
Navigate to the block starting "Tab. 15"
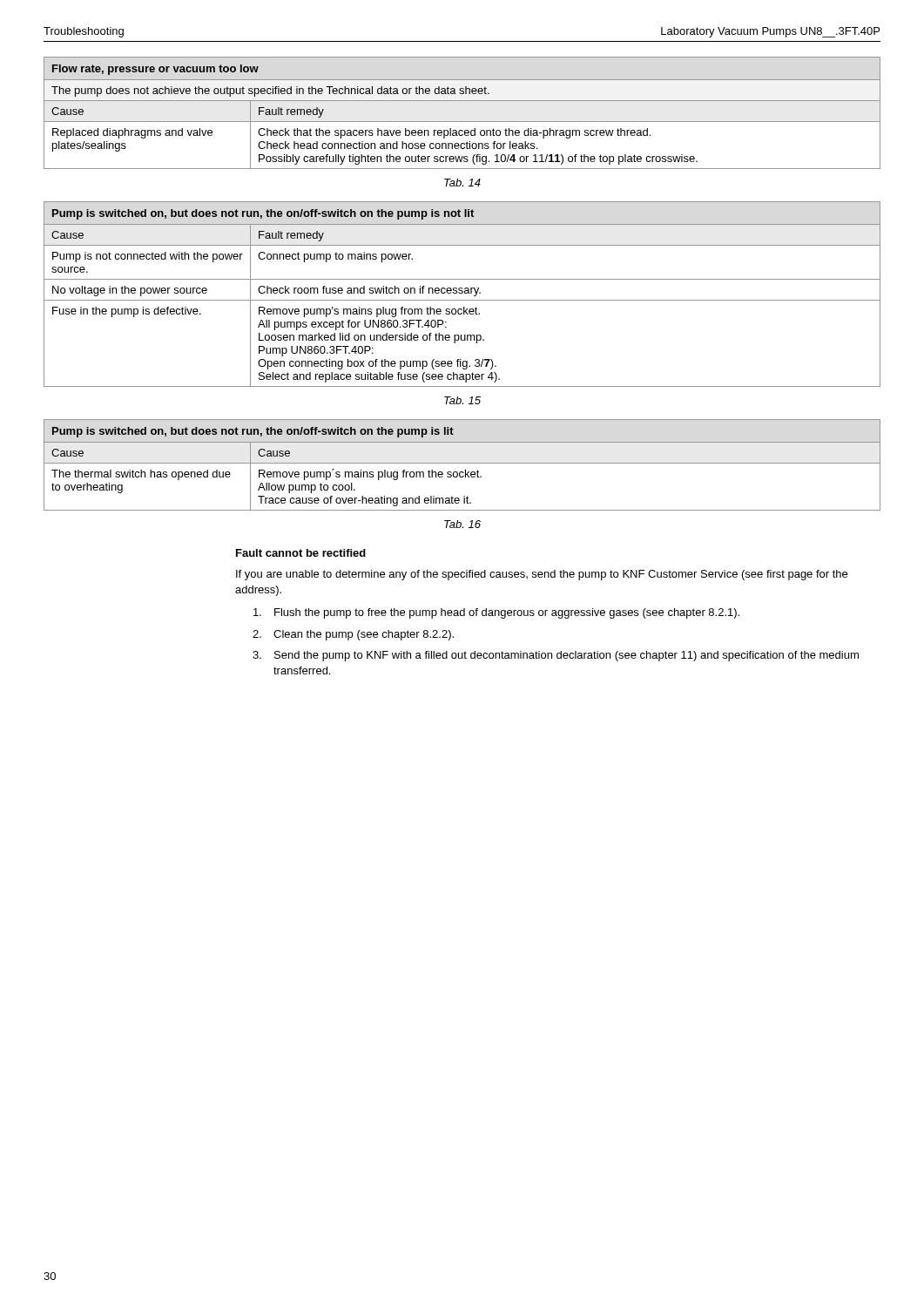(x=462, y=400)
